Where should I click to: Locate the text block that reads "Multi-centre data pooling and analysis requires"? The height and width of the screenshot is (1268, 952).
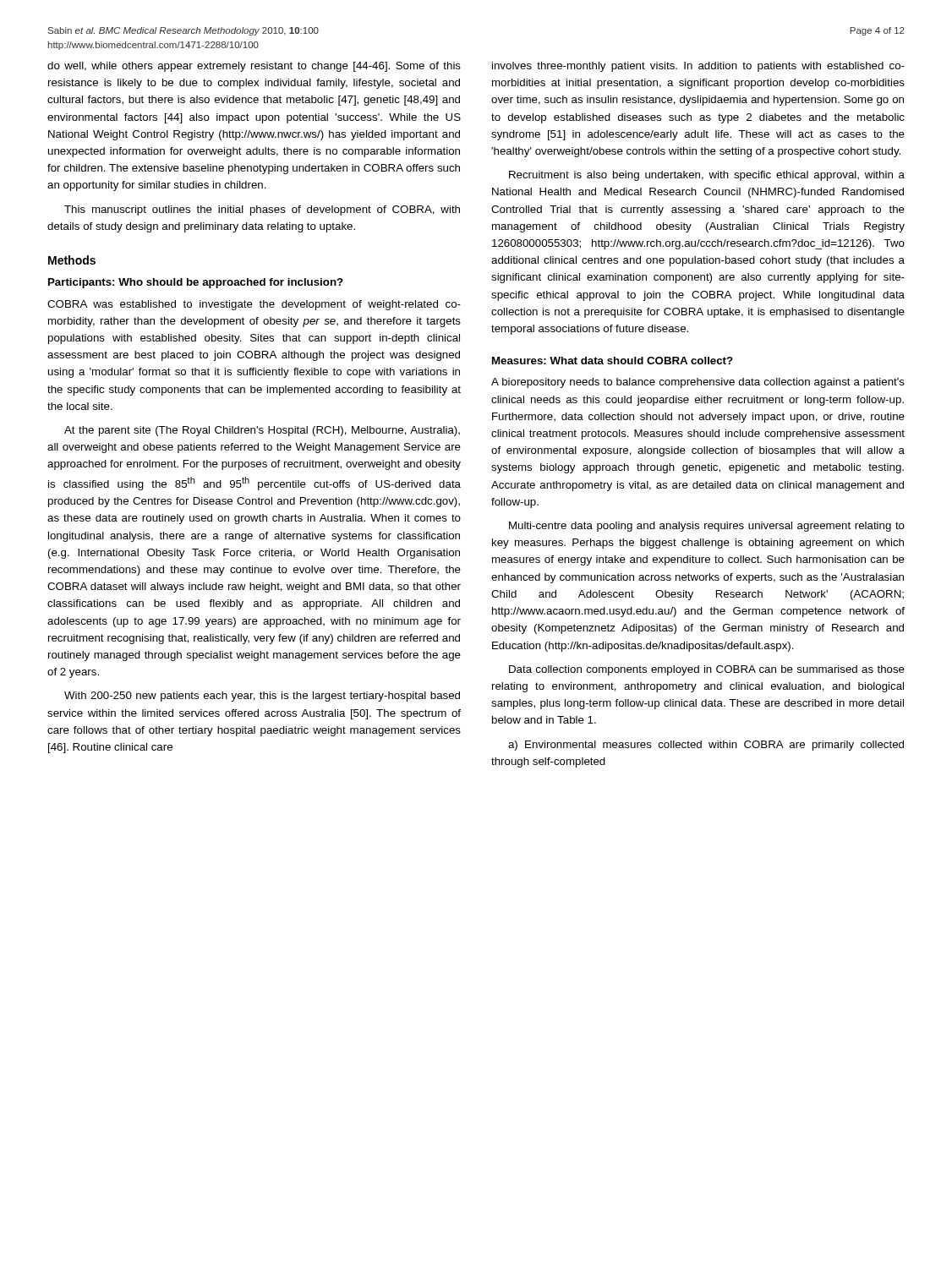[698, 586]
